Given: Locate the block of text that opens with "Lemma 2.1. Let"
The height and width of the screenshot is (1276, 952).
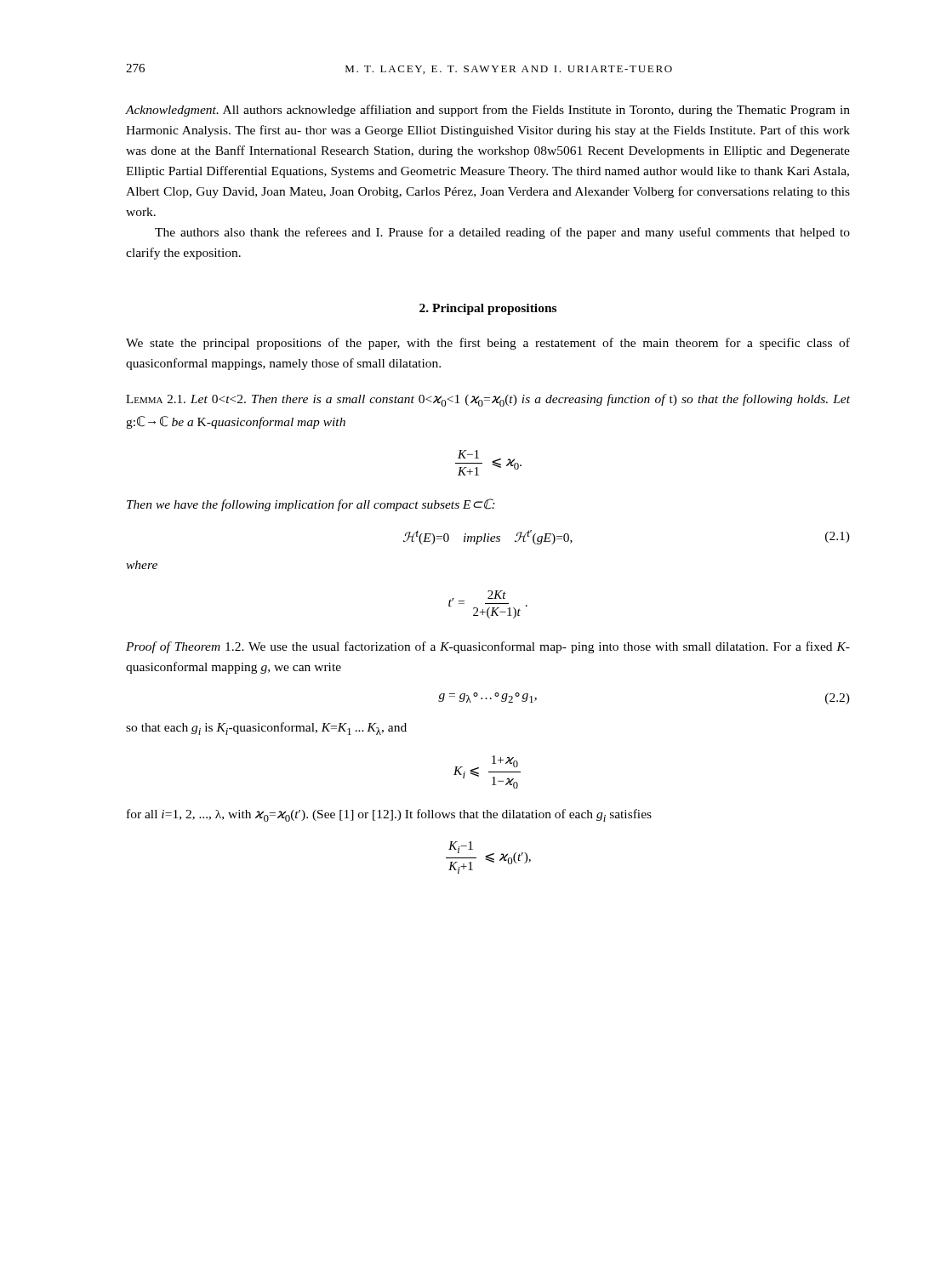Looking at the screenshot, I should [488, 410].
